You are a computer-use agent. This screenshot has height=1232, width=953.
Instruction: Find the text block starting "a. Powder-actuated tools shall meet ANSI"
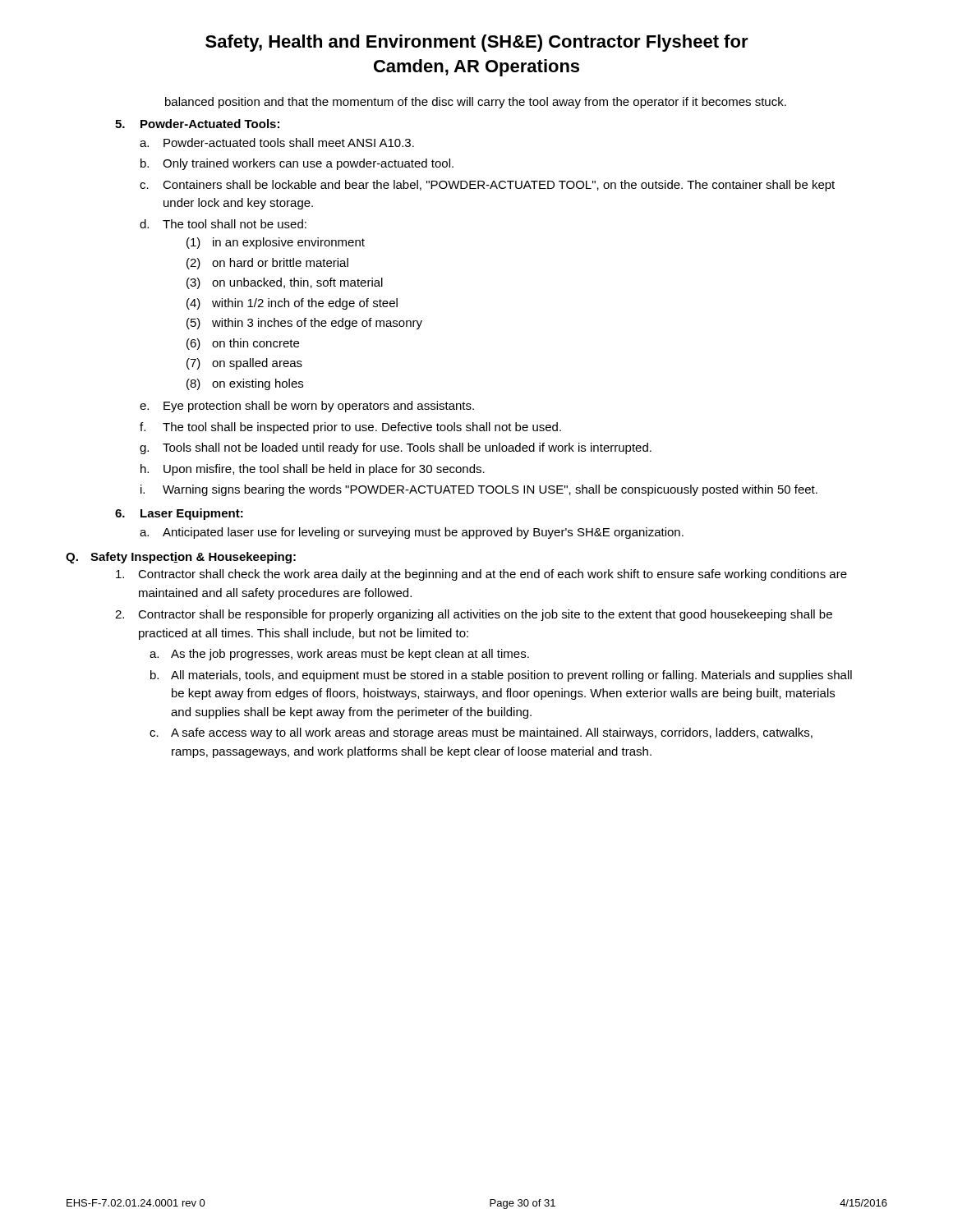pyautogui.click(x=277, y=143)
